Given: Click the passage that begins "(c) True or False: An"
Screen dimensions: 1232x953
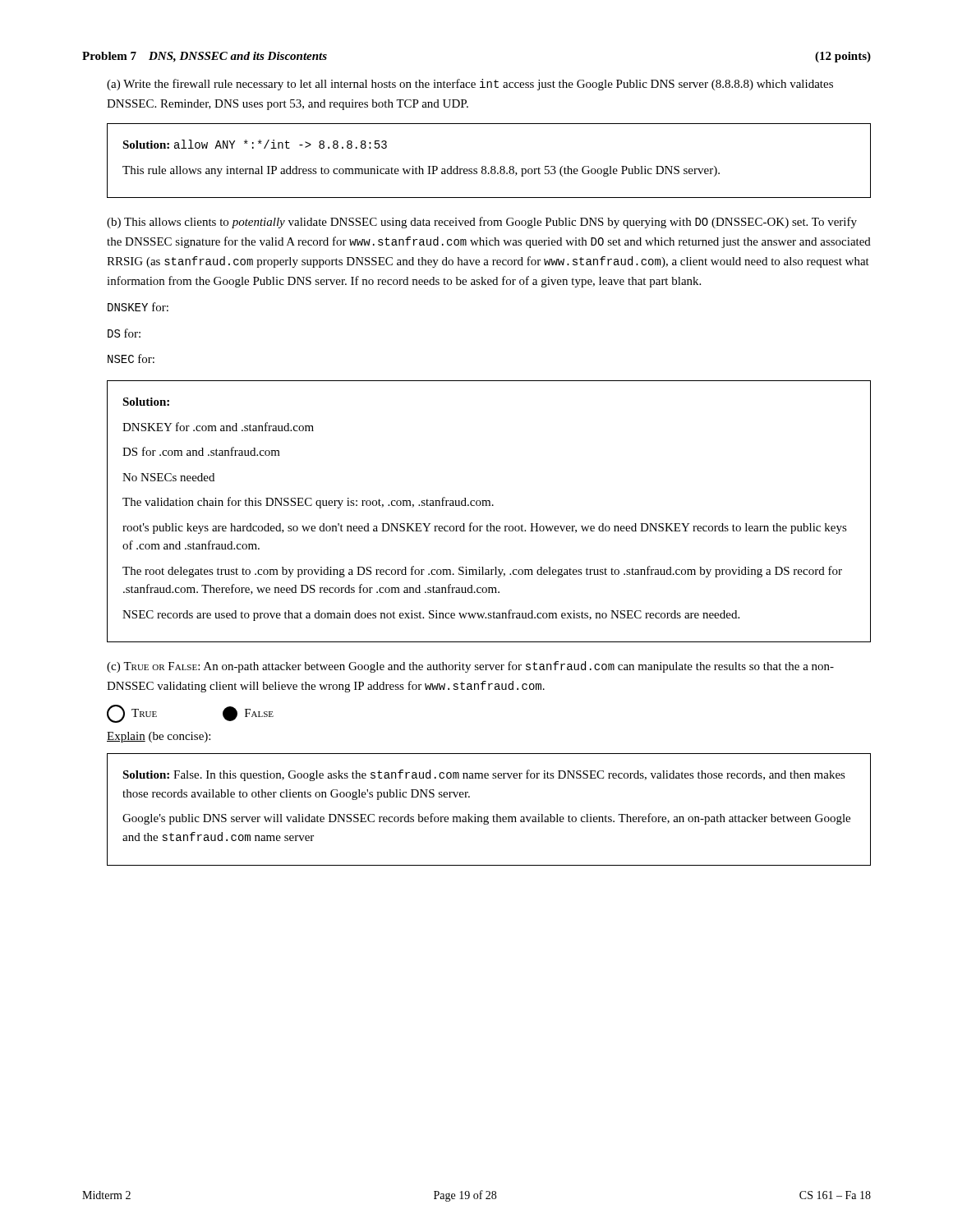Looking at the screenshot, I should (489, 761).
